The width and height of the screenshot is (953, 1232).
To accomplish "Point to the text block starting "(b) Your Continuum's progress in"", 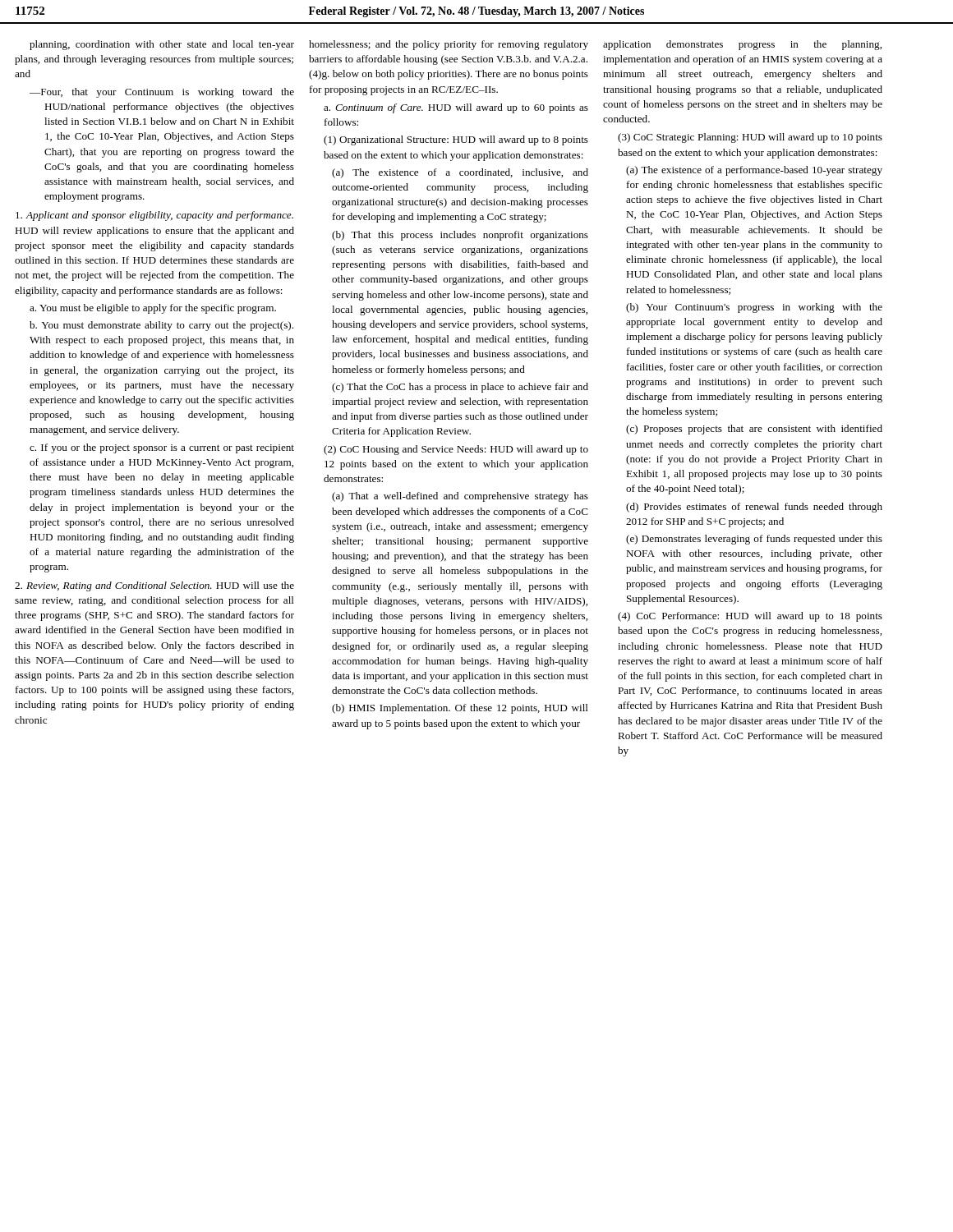I will 754,359.
